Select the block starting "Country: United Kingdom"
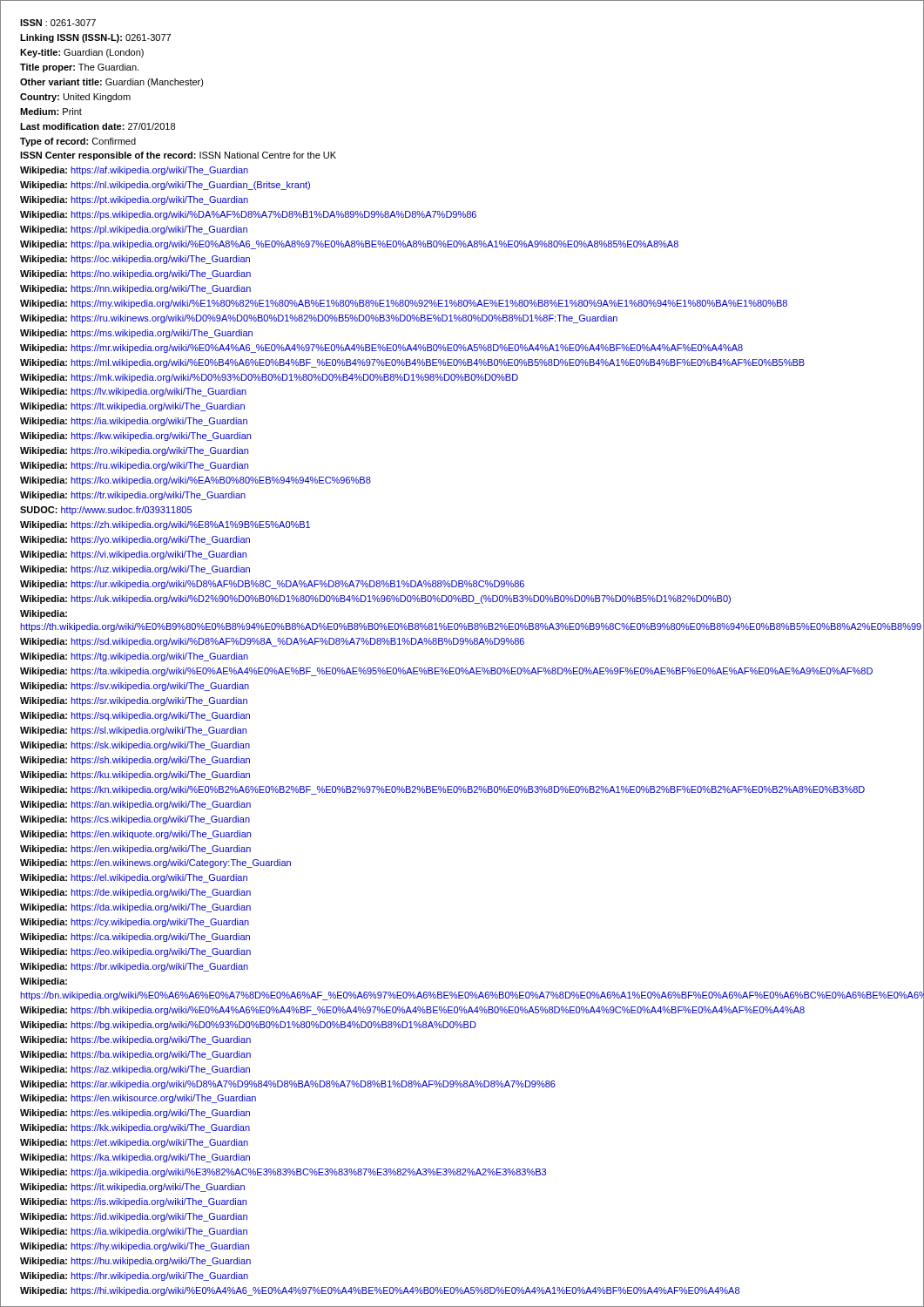 tap(75, 96)
